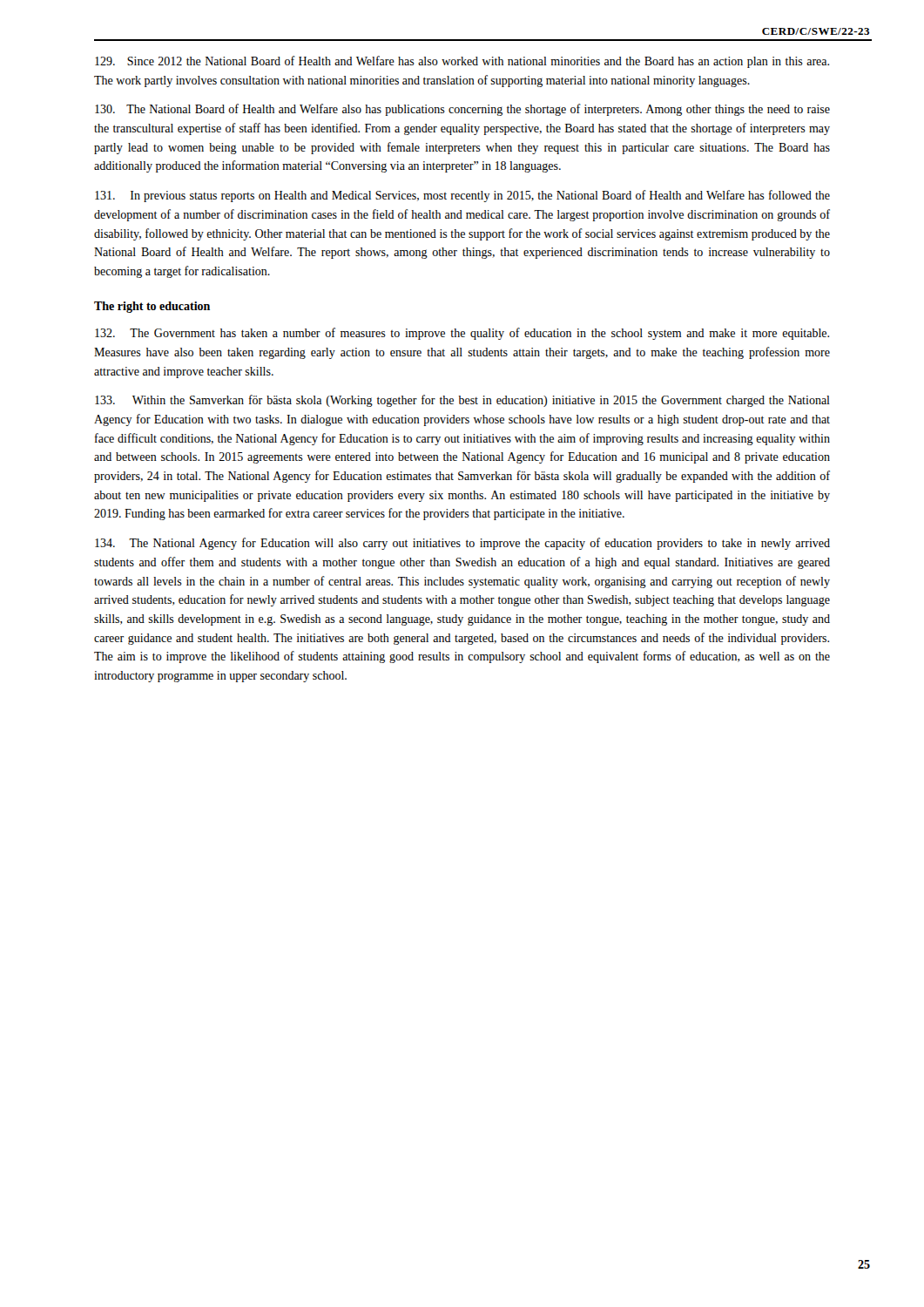Locate the block of text that opens with "Since 2012 the National"

point(462,71)
